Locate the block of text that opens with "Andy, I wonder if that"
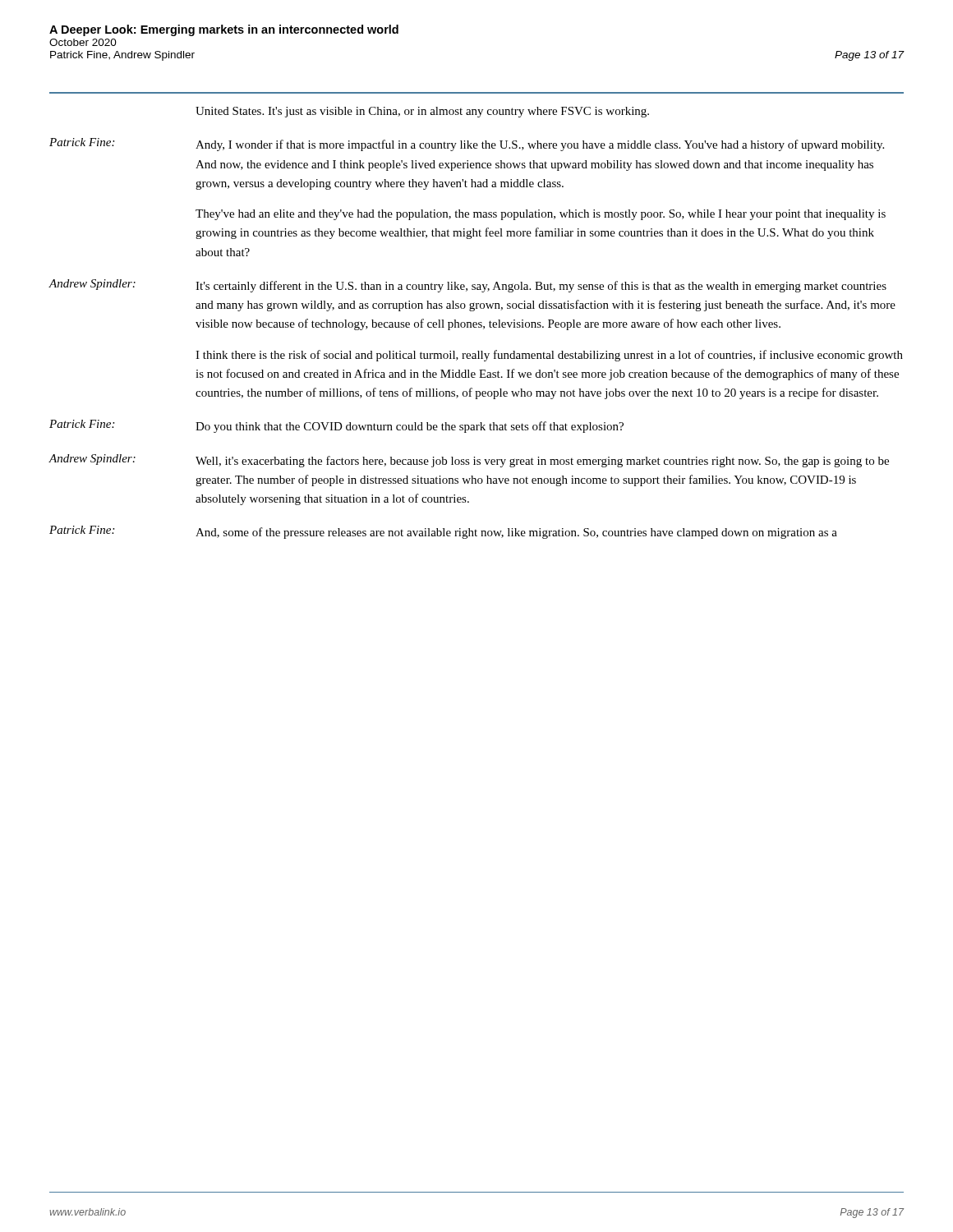953x1232 pixels. (x=540, y=145)
